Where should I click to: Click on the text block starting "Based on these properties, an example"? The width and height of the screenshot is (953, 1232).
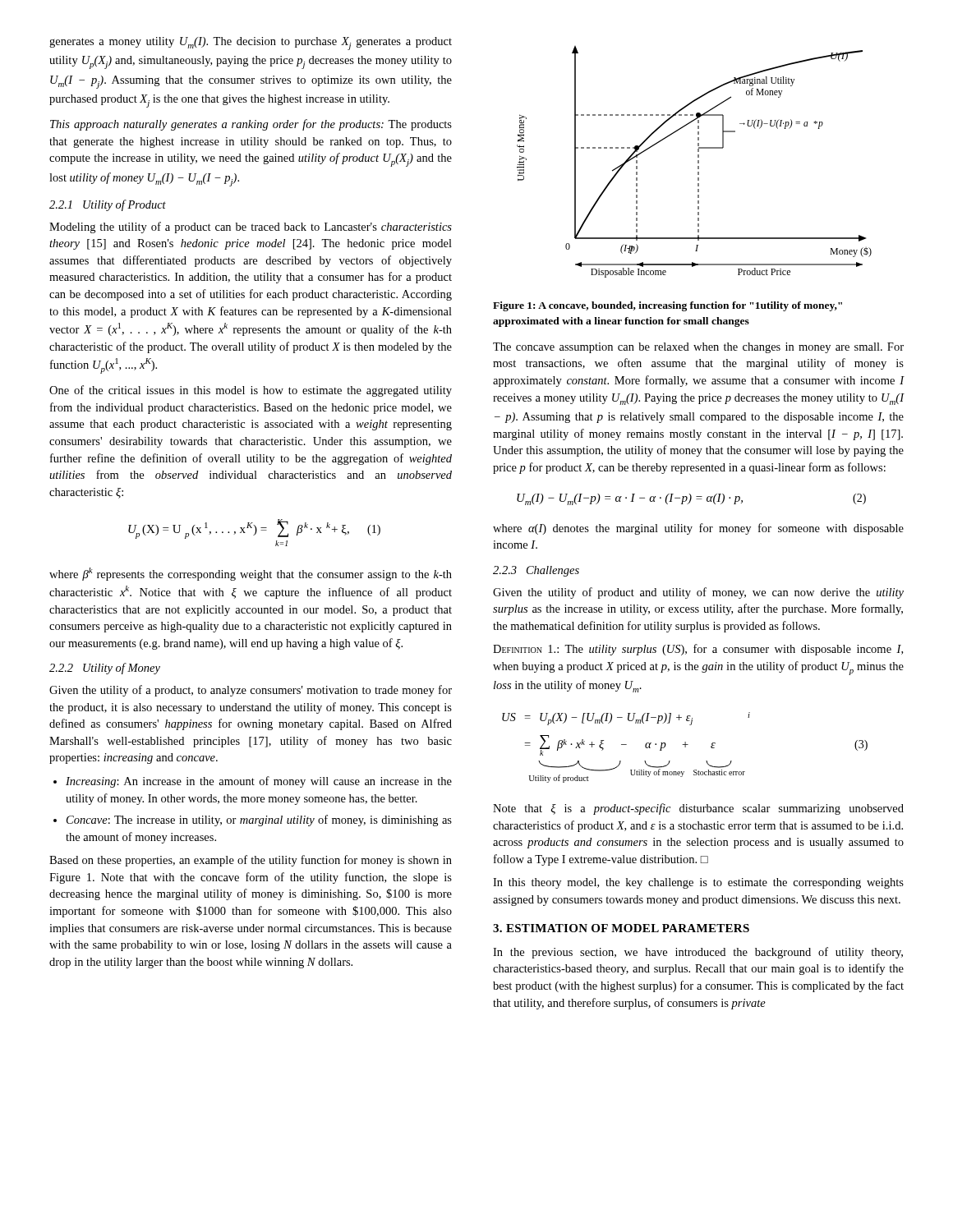tap(251, 911)
